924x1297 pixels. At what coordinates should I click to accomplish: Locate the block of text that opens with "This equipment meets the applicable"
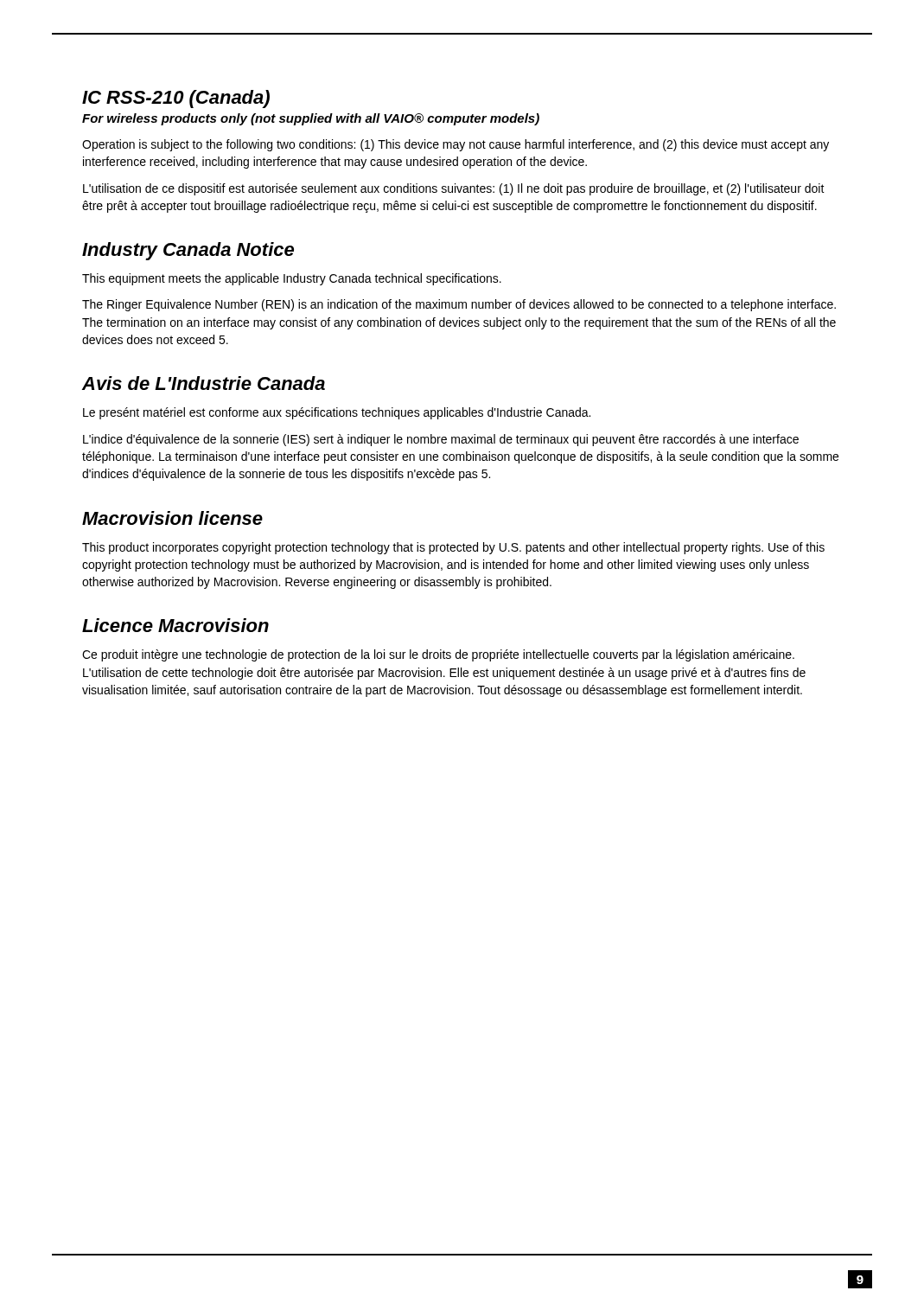(462, 279)
